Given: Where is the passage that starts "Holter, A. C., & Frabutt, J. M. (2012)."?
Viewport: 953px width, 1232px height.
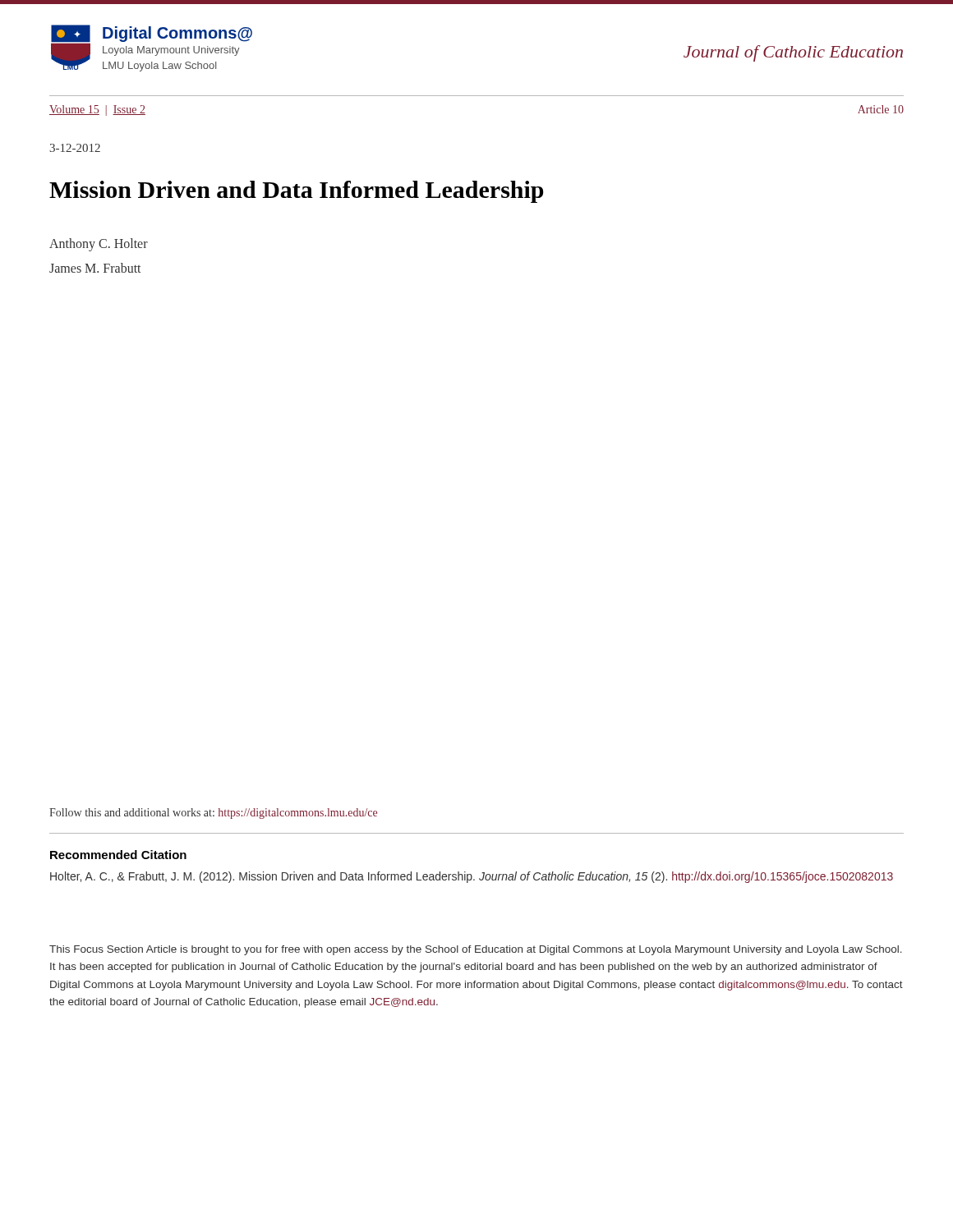Looking at the screenshot, I should (471, 876).
